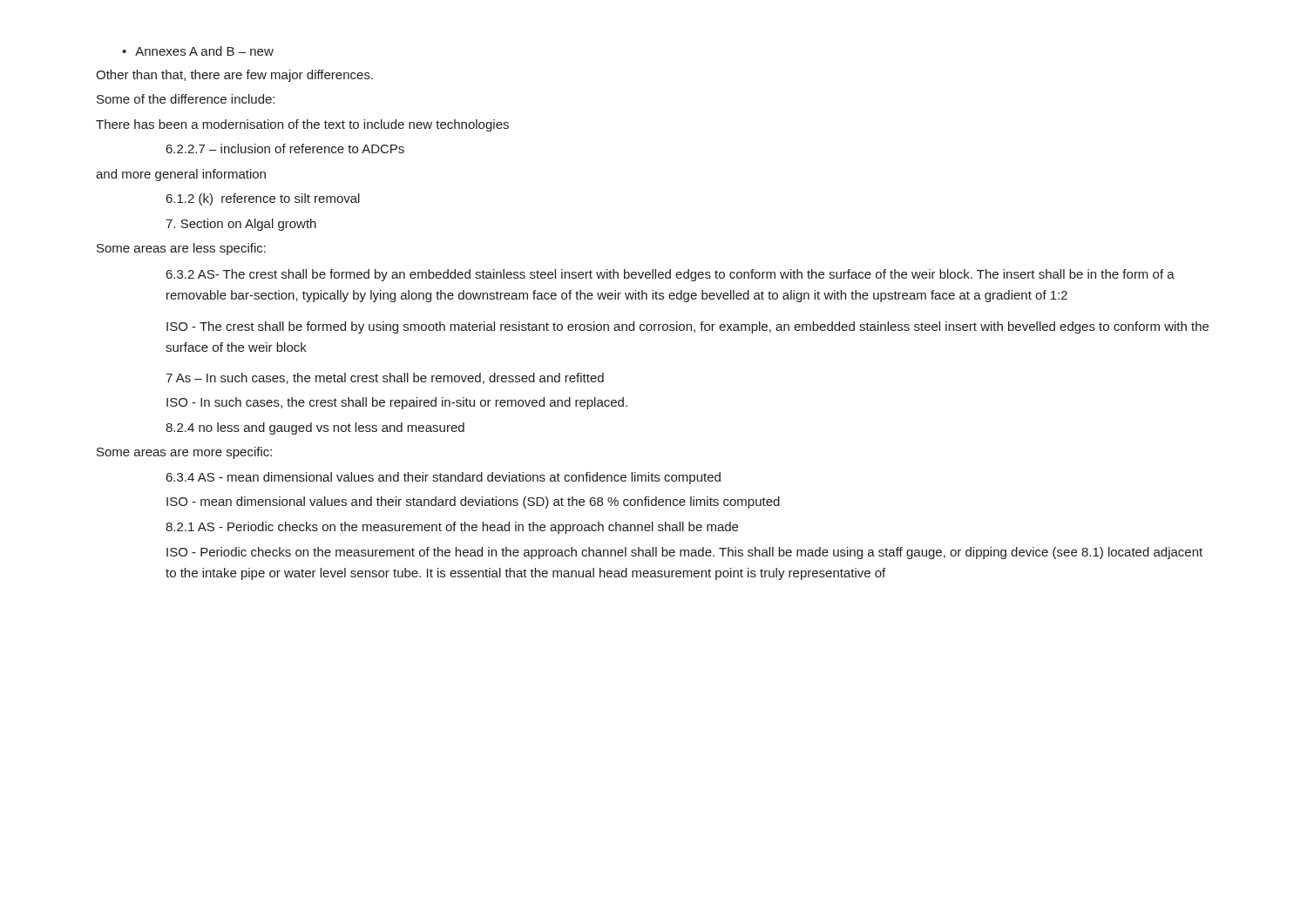This screenshot has width=1307, height=924.
Task: Where is the passage that starts "ISO - In such cases, the crest shall"?
Action: pyautogui.click(x=397, y=402)
